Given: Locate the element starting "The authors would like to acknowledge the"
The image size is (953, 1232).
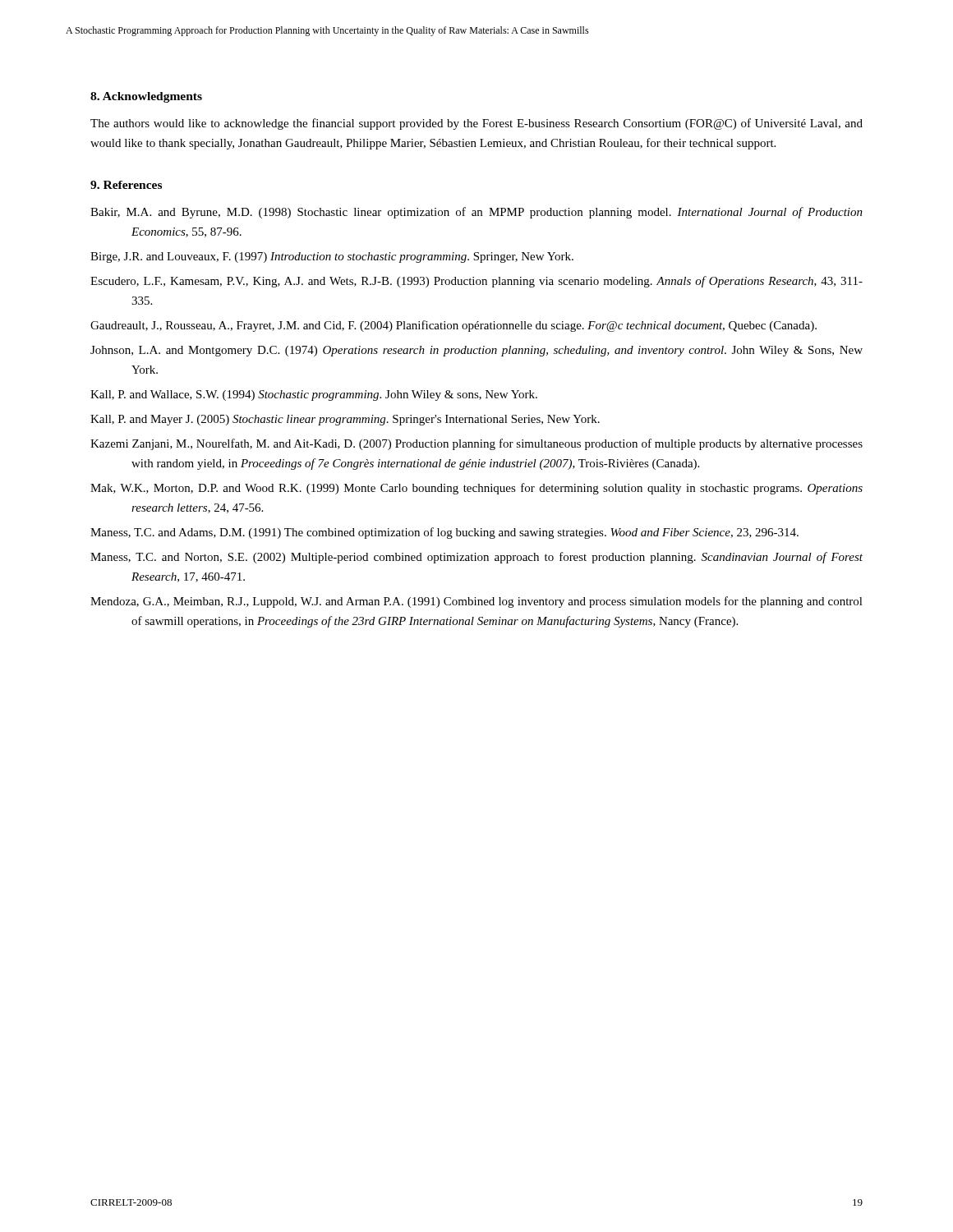Looking at the screenshot, I should tap(476, 133).
